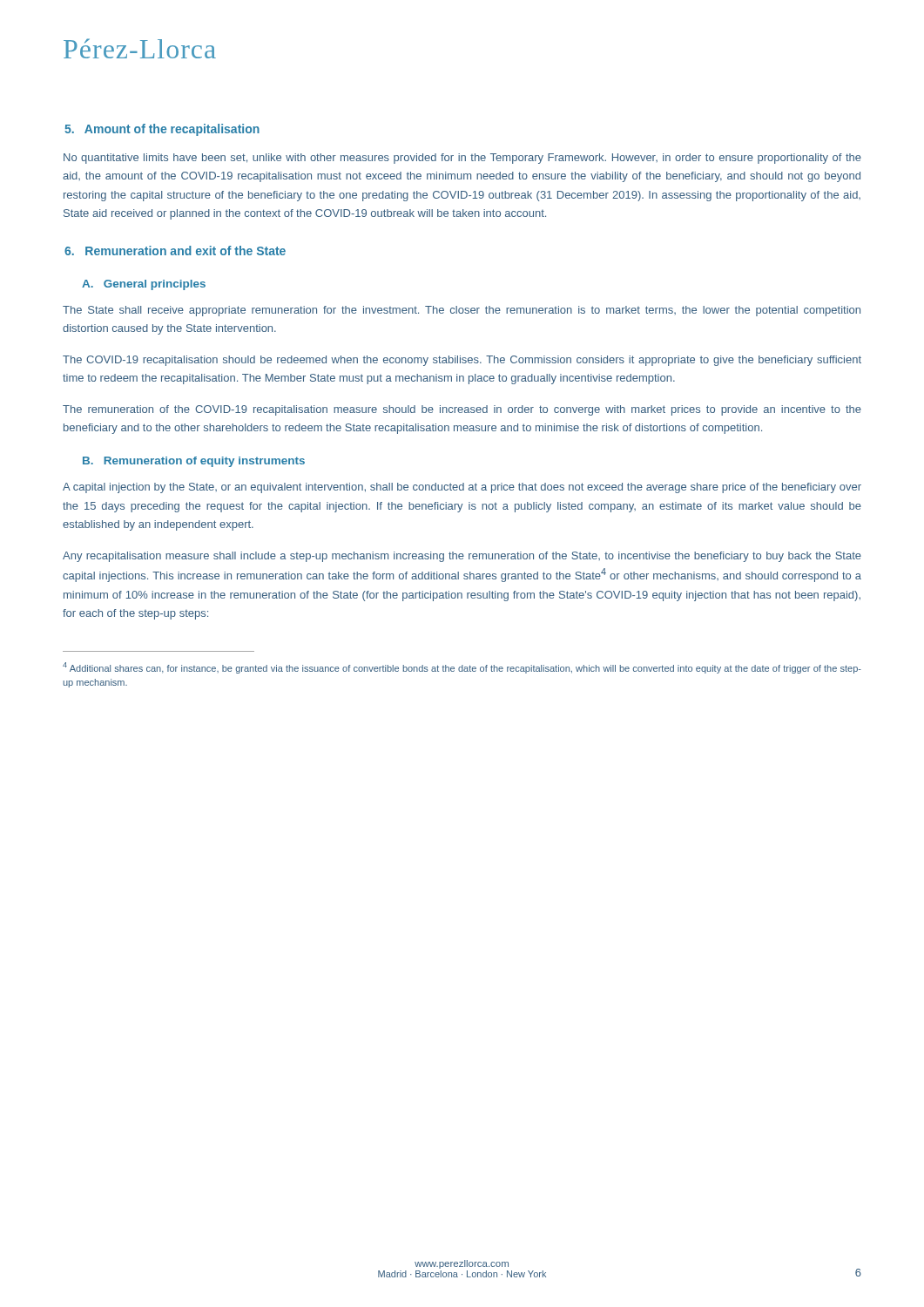Point to the text starting "Any recapitalisation measure shall include a"
The height and width of the screenshot is (1307, 924).
click(462, 584)
